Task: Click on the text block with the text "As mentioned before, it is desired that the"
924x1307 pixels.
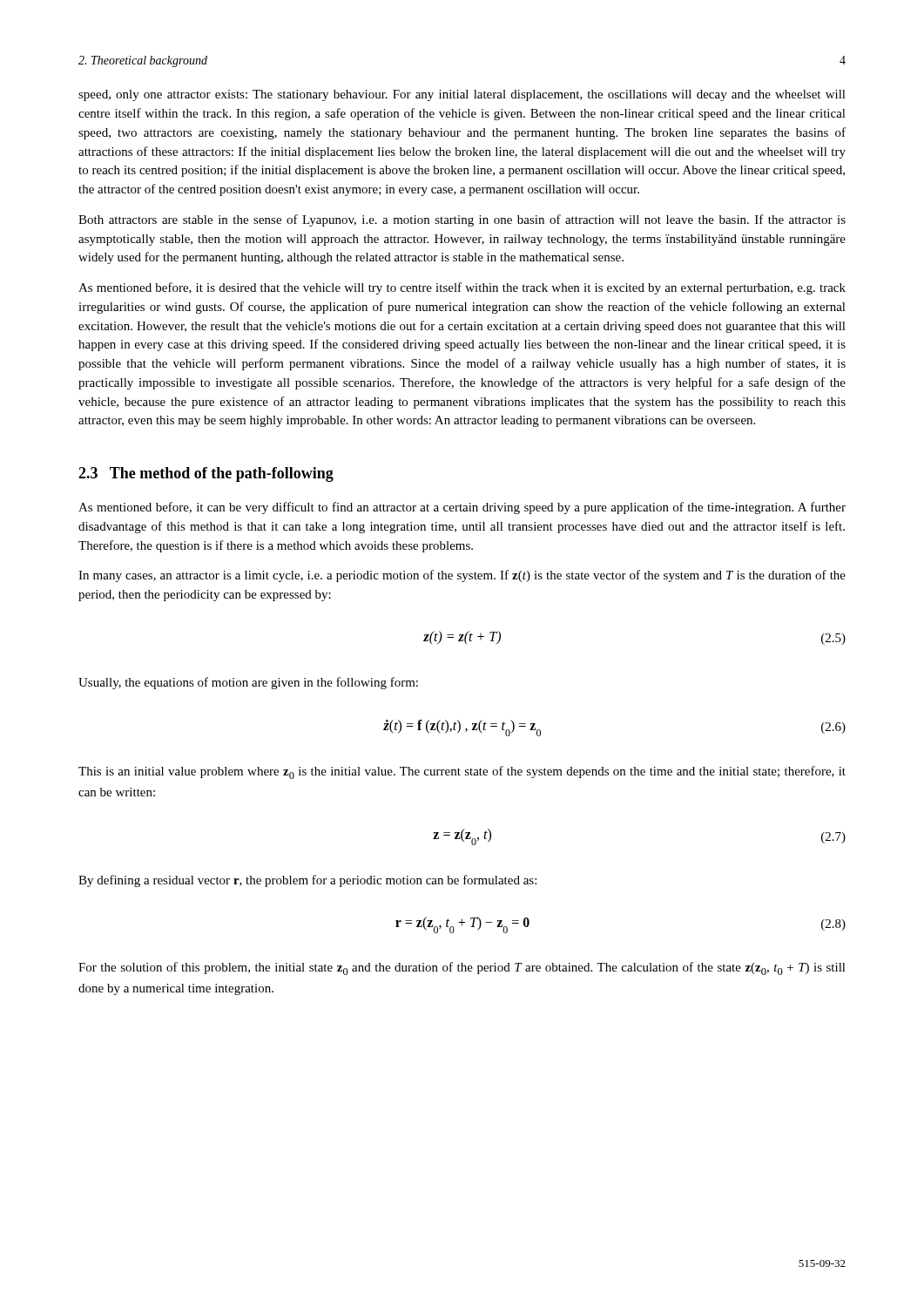Action: (x=462, y=354)
